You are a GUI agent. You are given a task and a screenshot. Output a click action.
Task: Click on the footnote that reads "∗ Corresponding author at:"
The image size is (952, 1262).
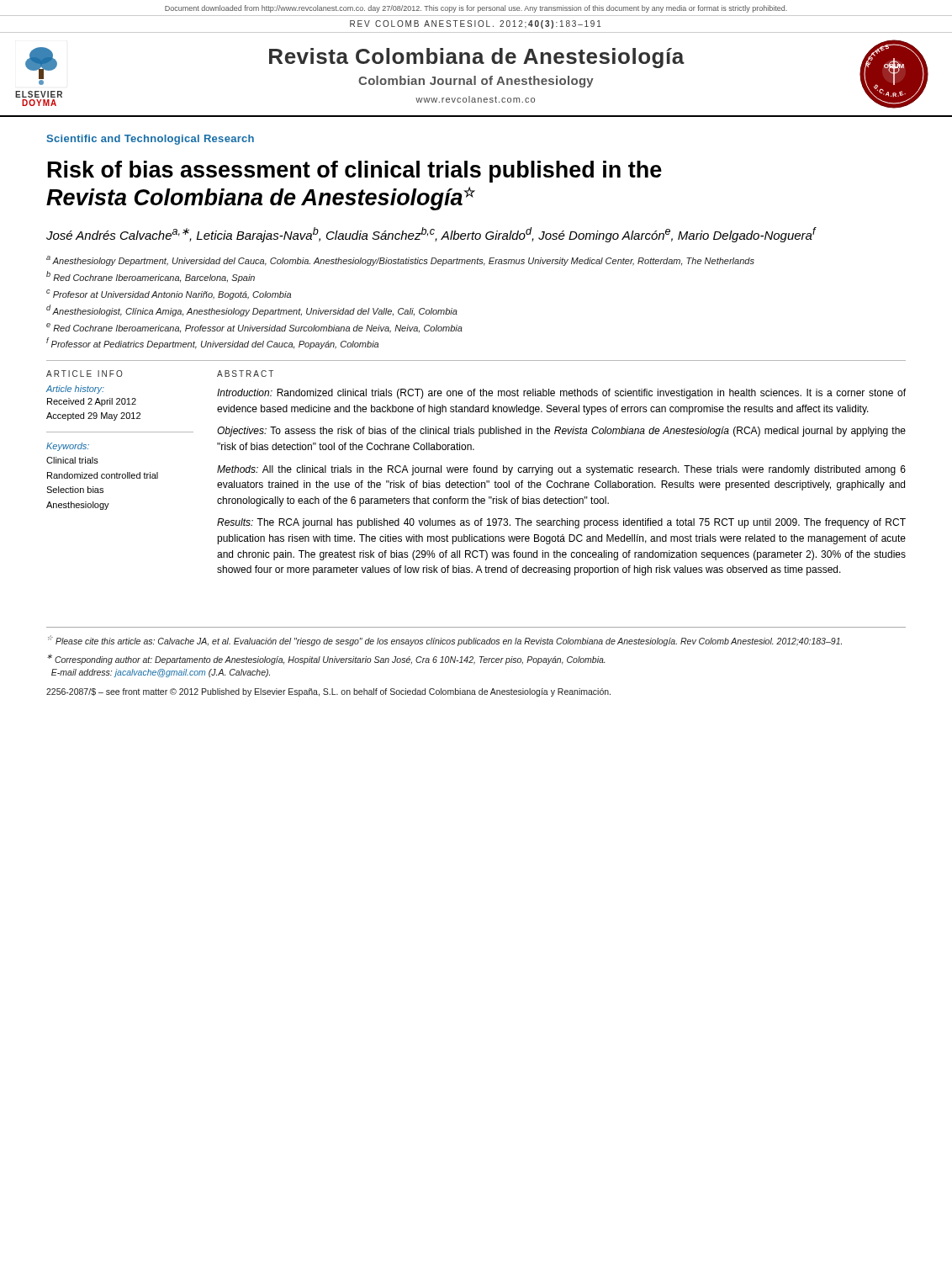tap(326, 665)
